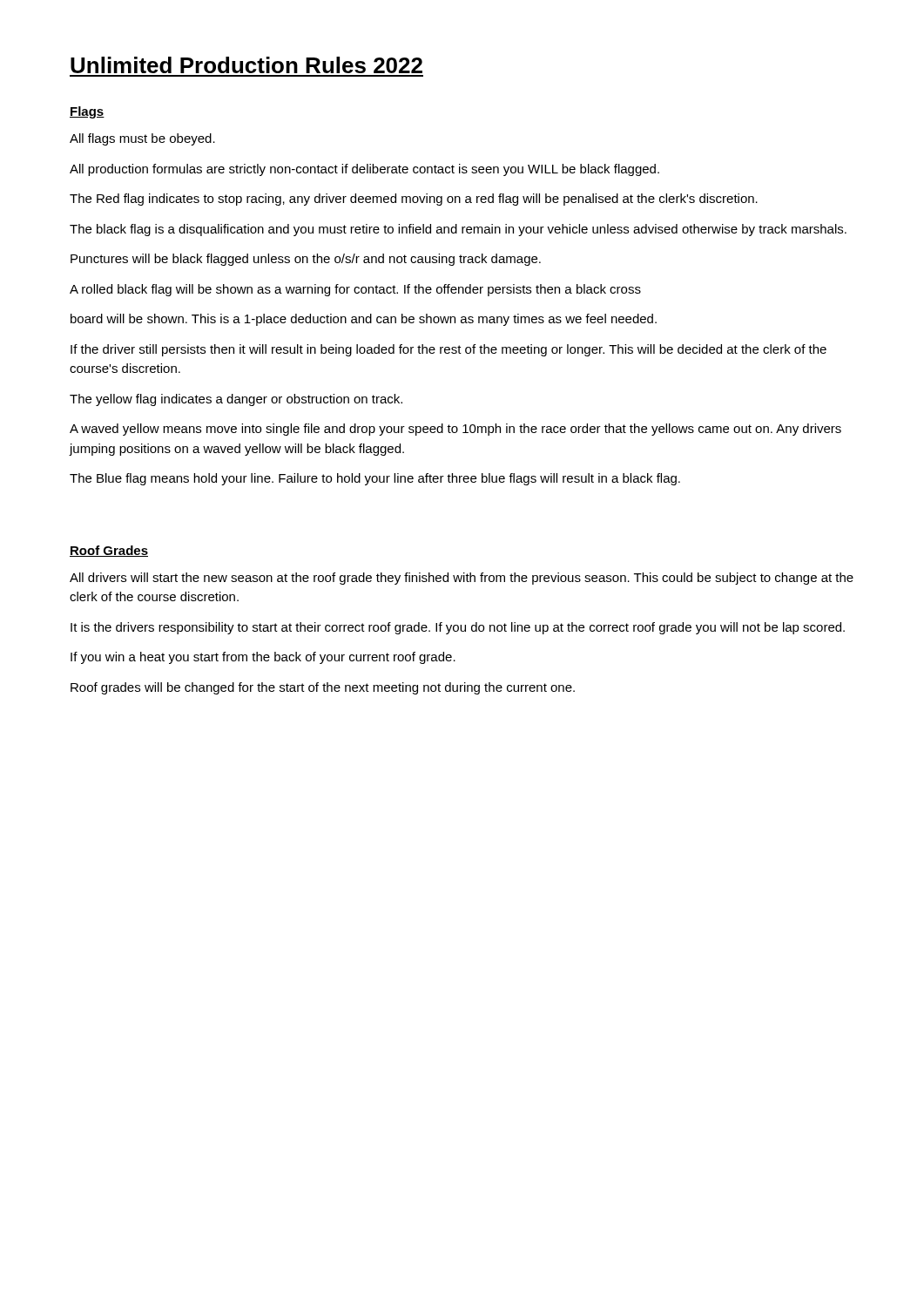Click on the text block that says "Roof grades will"
Viewport: 924px width, 1307px height.
[323, 687]
